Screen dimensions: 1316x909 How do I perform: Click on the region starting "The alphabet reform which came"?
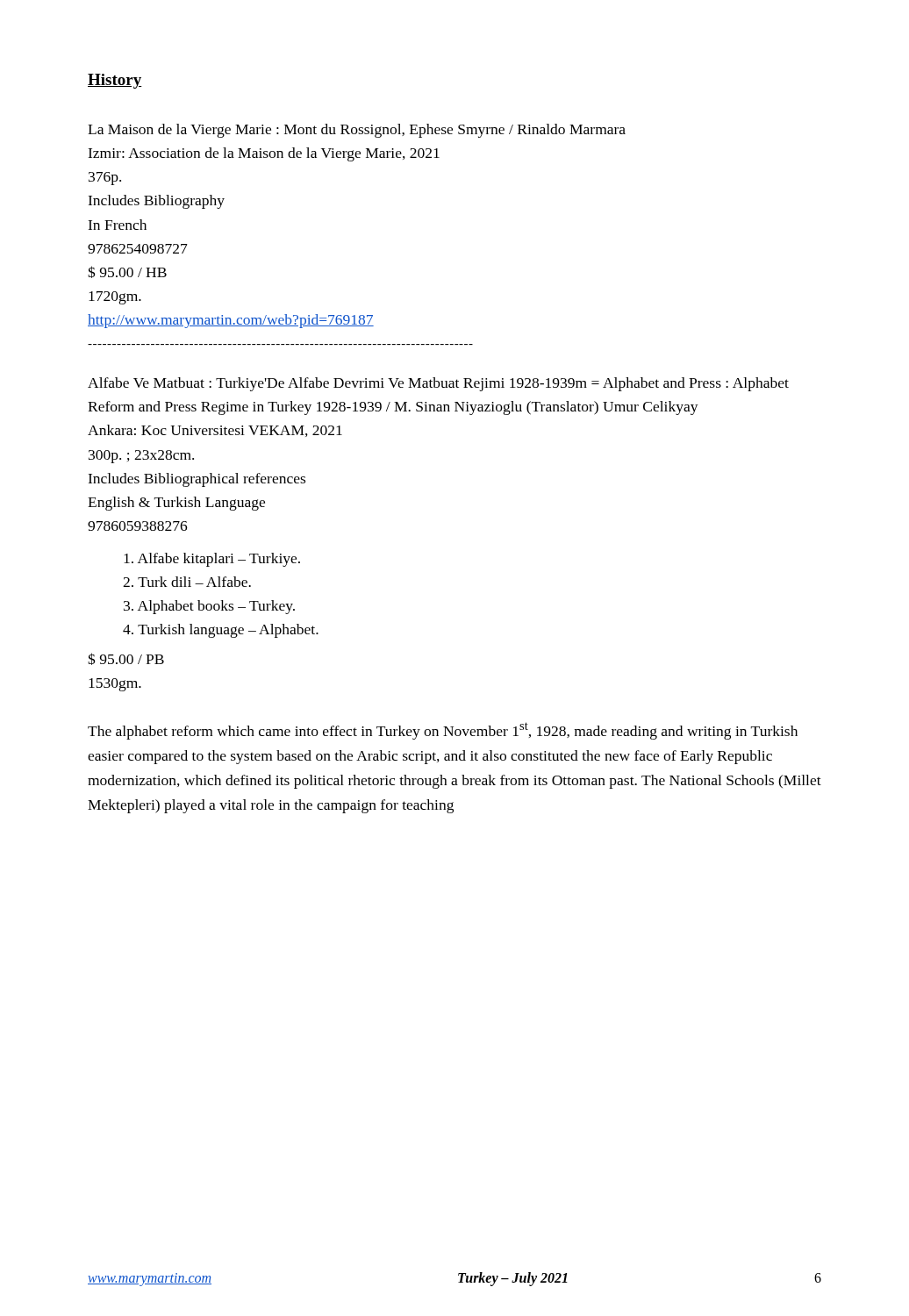coord(454,766)
